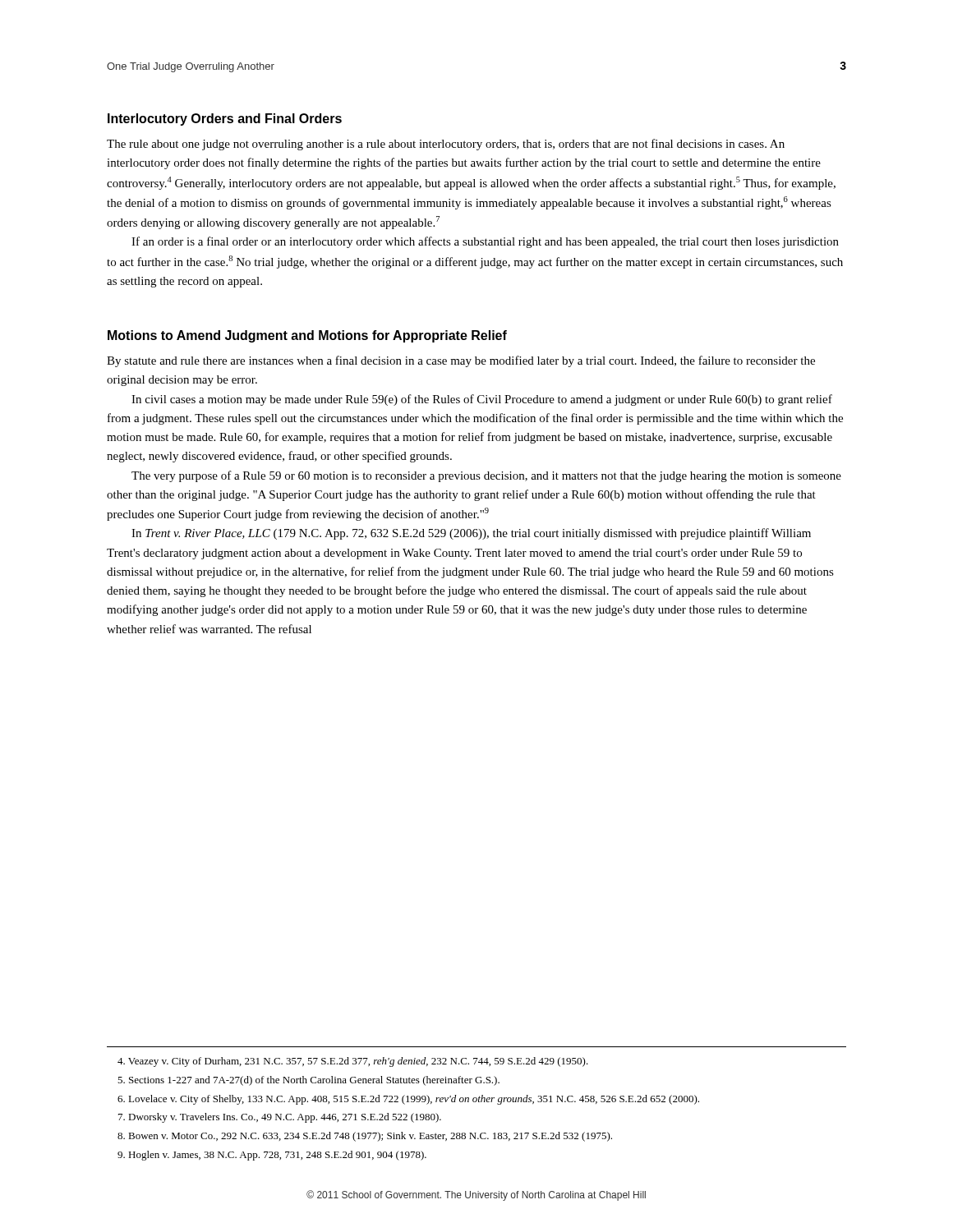
Task: Locate the footnote with the text "Veazey v. City of Durham,"
Action: [348, 1061]
